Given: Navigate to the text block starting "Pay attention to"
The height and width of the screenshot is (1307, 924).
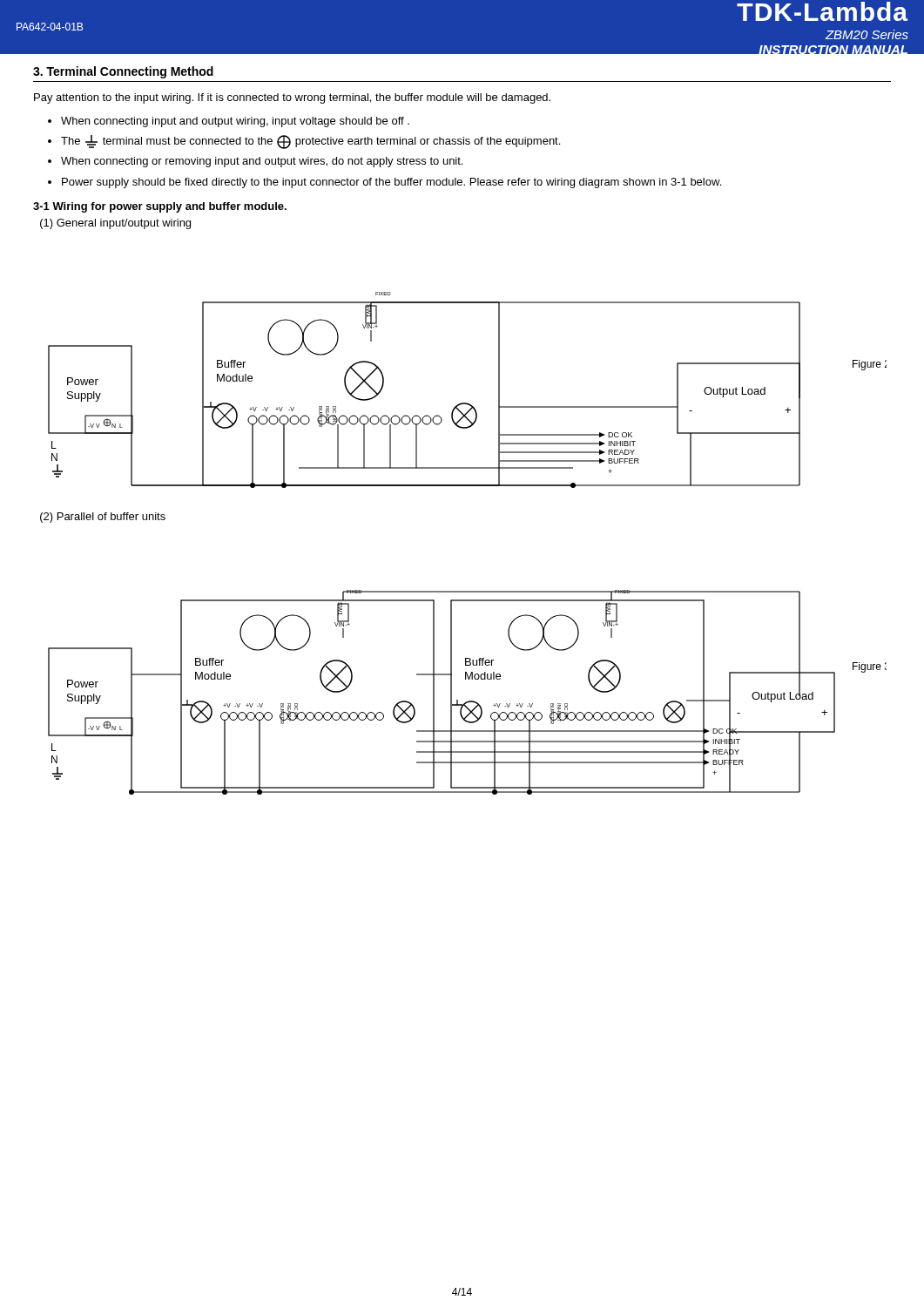Looking at the screenshot, I should [x=292, y=97].
